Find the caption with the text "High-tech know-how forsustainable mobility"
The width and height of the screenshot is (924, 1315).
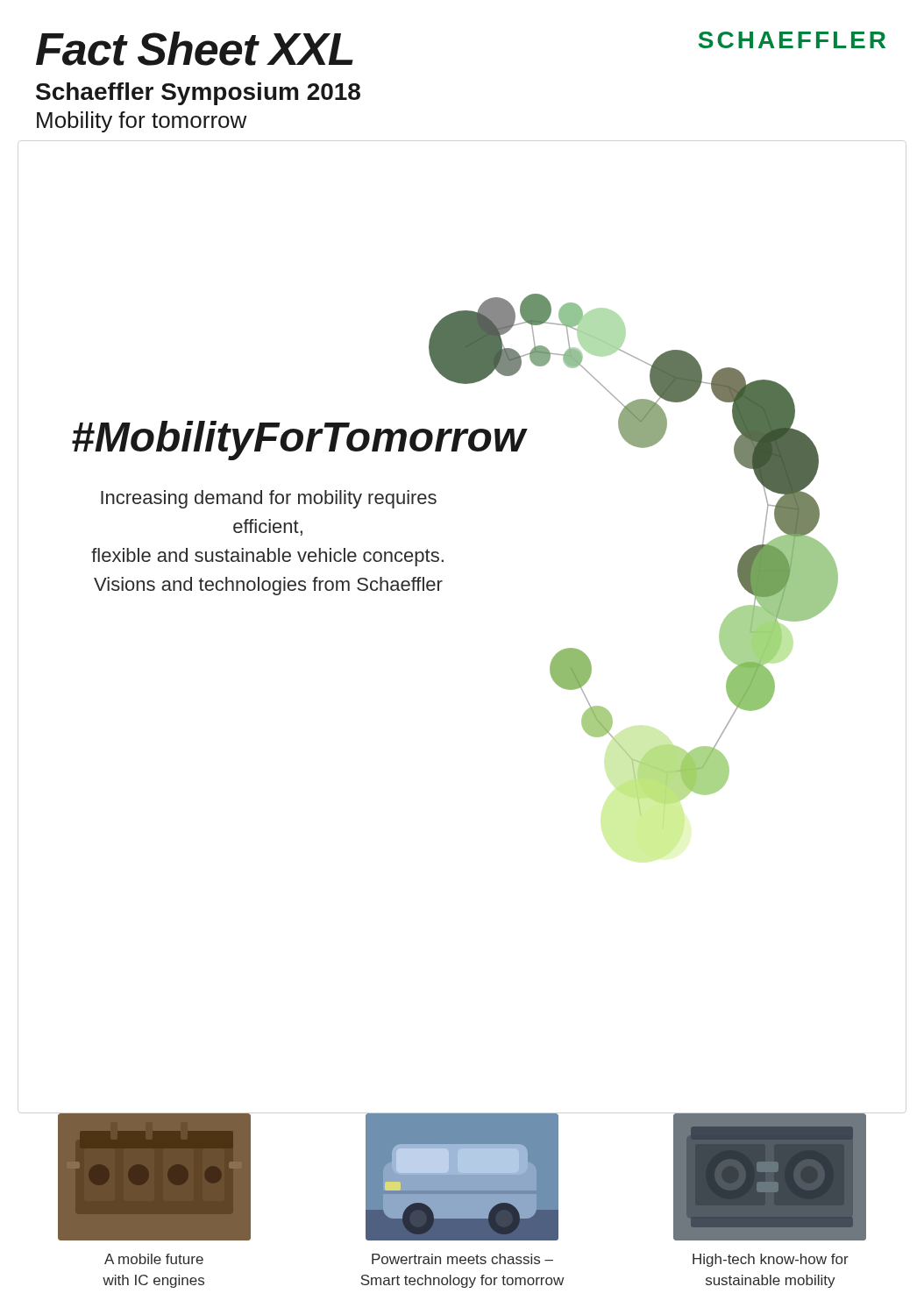770,1270
